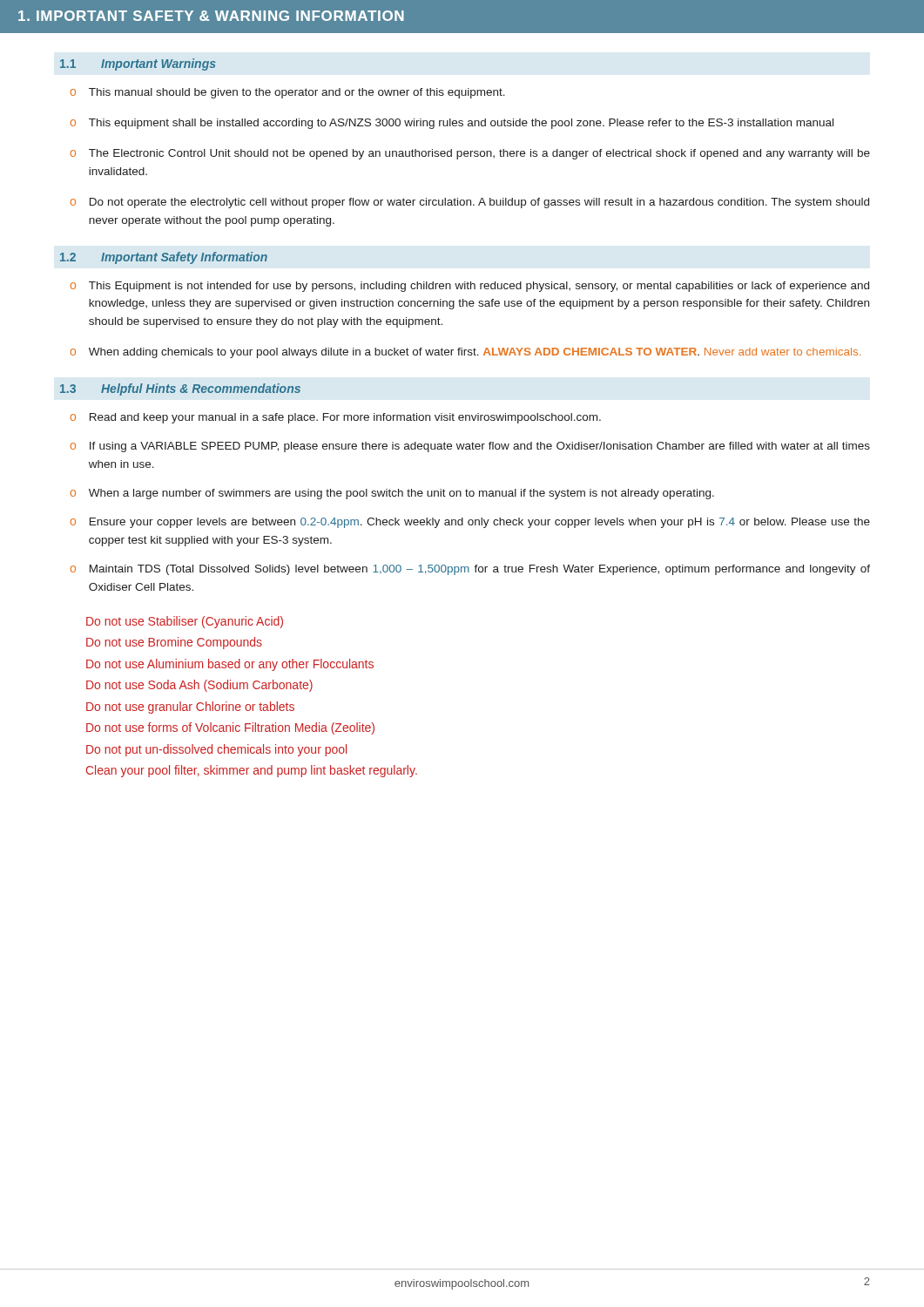Point to the passage starting "1. IMPORTANT SAFETY & WARNING INFORMATION"

coord(211,16)
